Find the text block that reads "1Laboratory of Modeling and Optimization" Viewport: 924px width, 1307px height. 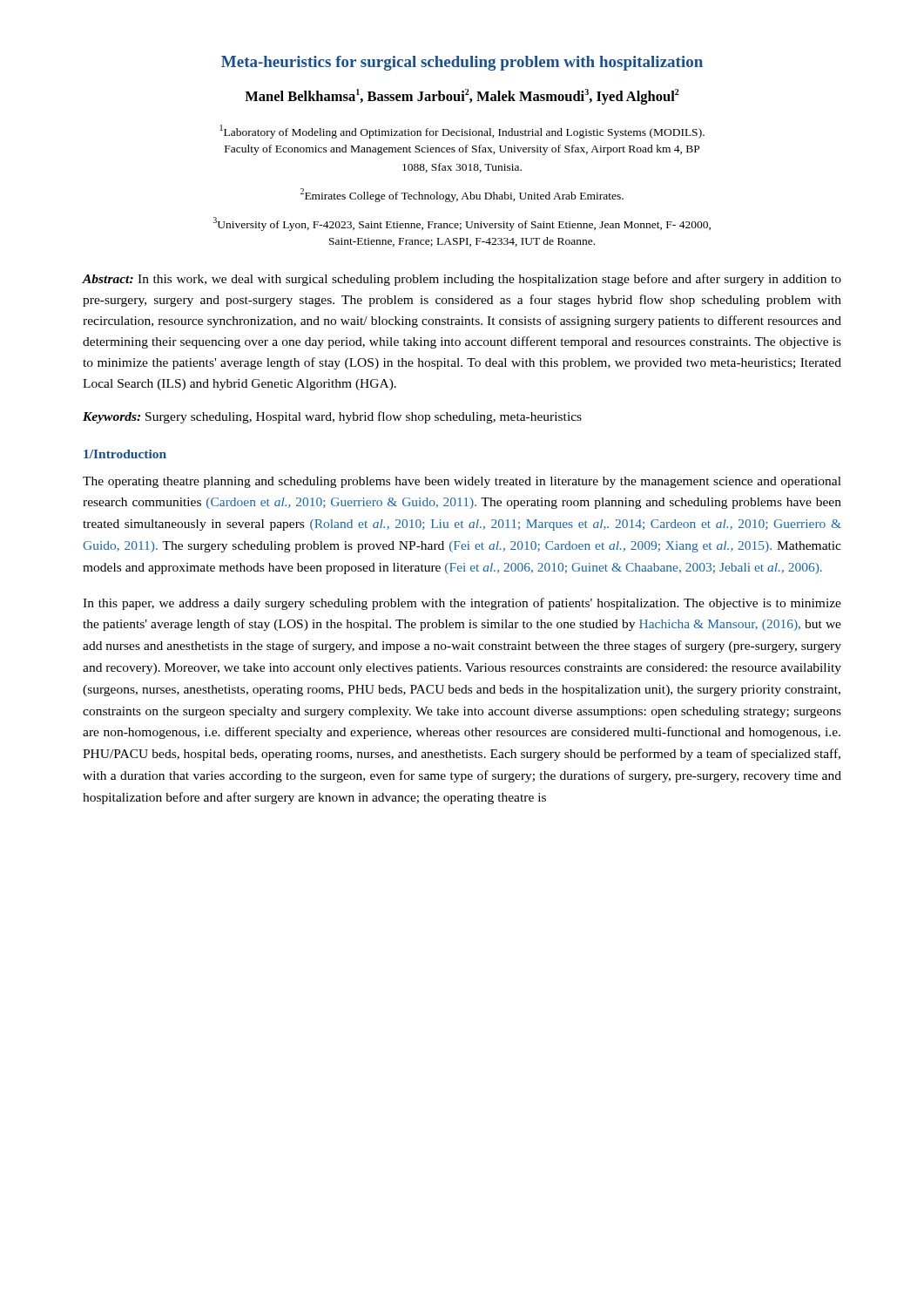(462, 148)
